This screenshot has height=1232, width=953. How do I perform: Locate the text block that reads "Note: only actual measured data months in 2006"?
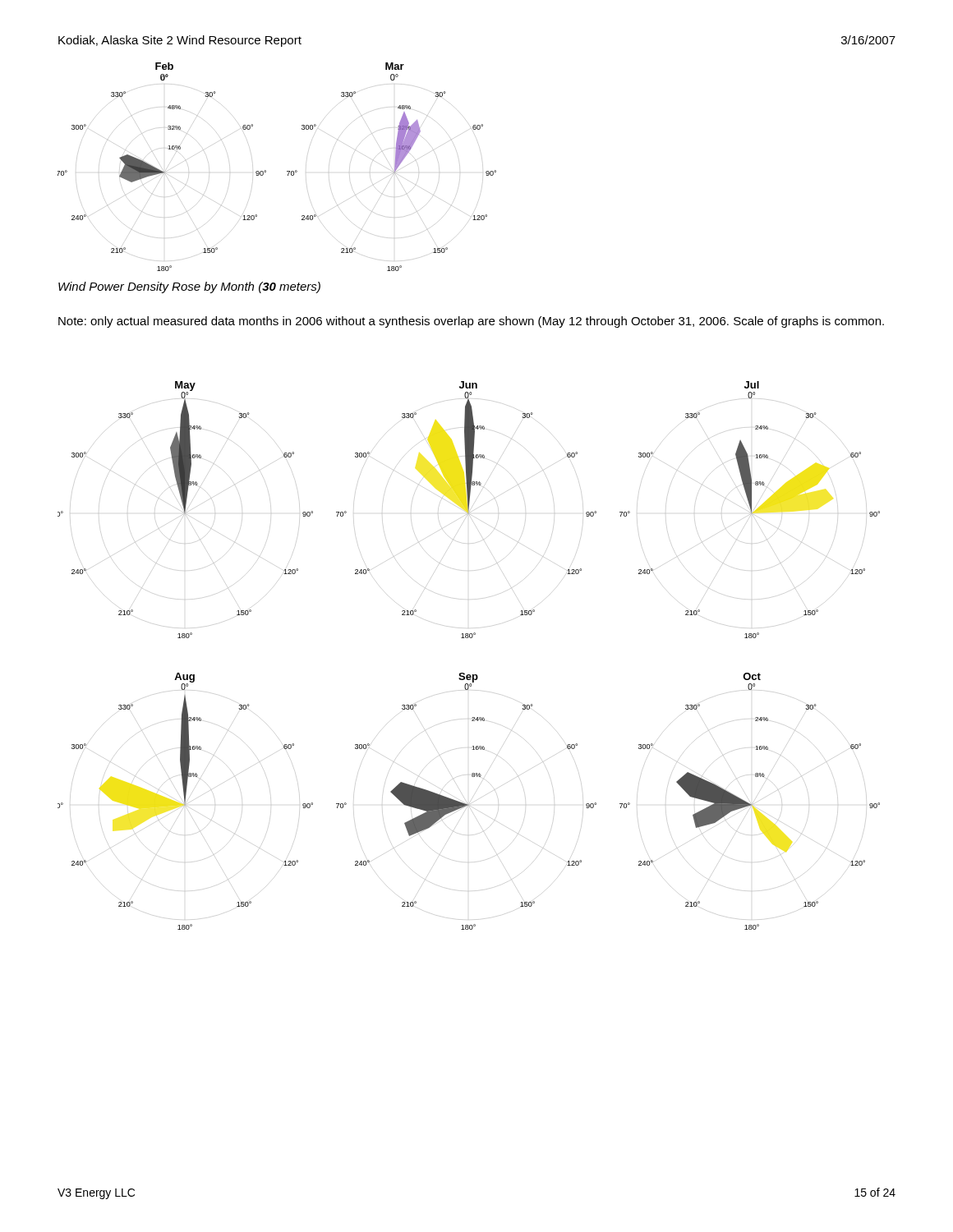[471, 321]
